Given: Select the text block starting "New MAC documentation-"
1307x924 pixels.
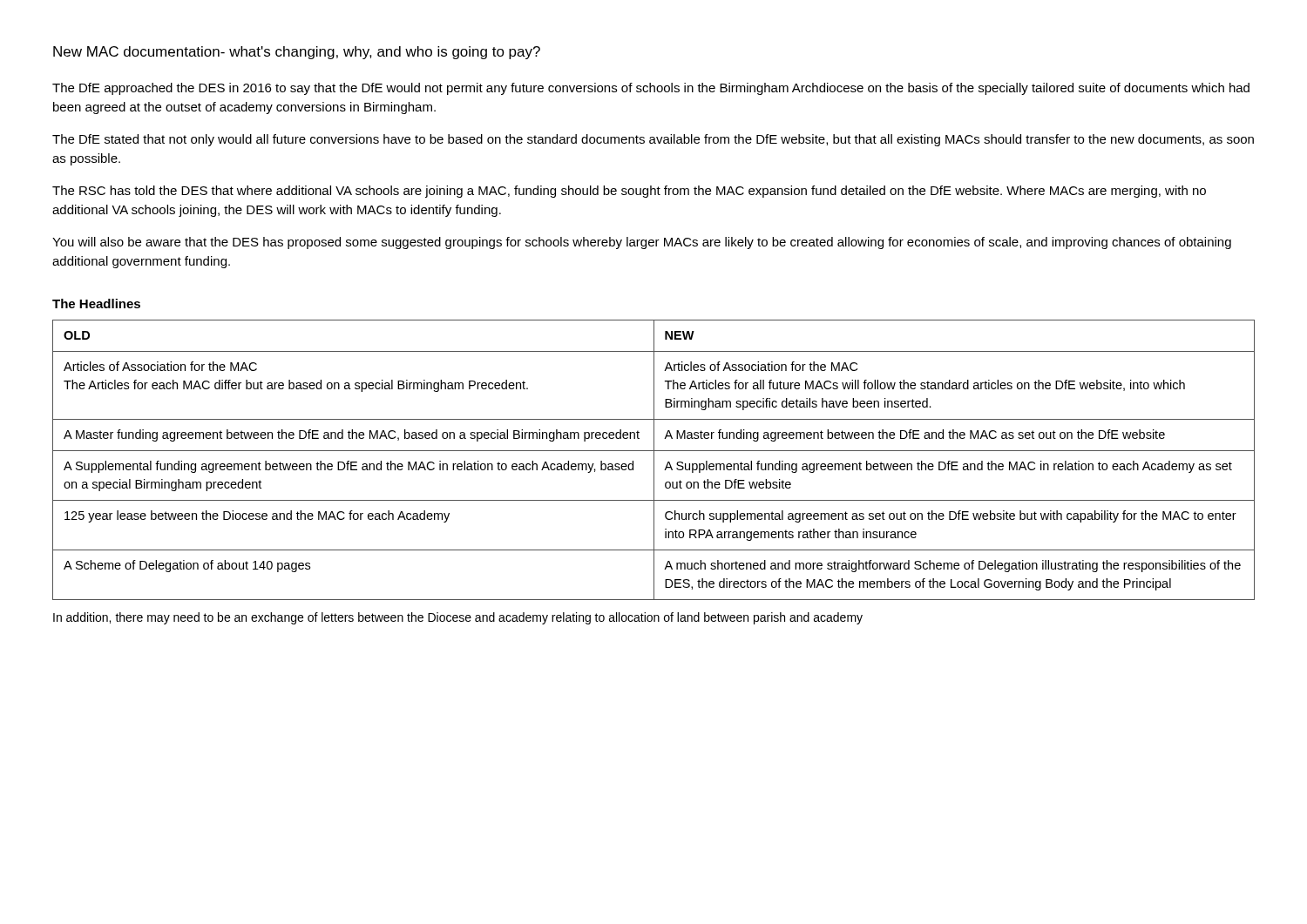Looking at the screenshot, I should [296, 52].
